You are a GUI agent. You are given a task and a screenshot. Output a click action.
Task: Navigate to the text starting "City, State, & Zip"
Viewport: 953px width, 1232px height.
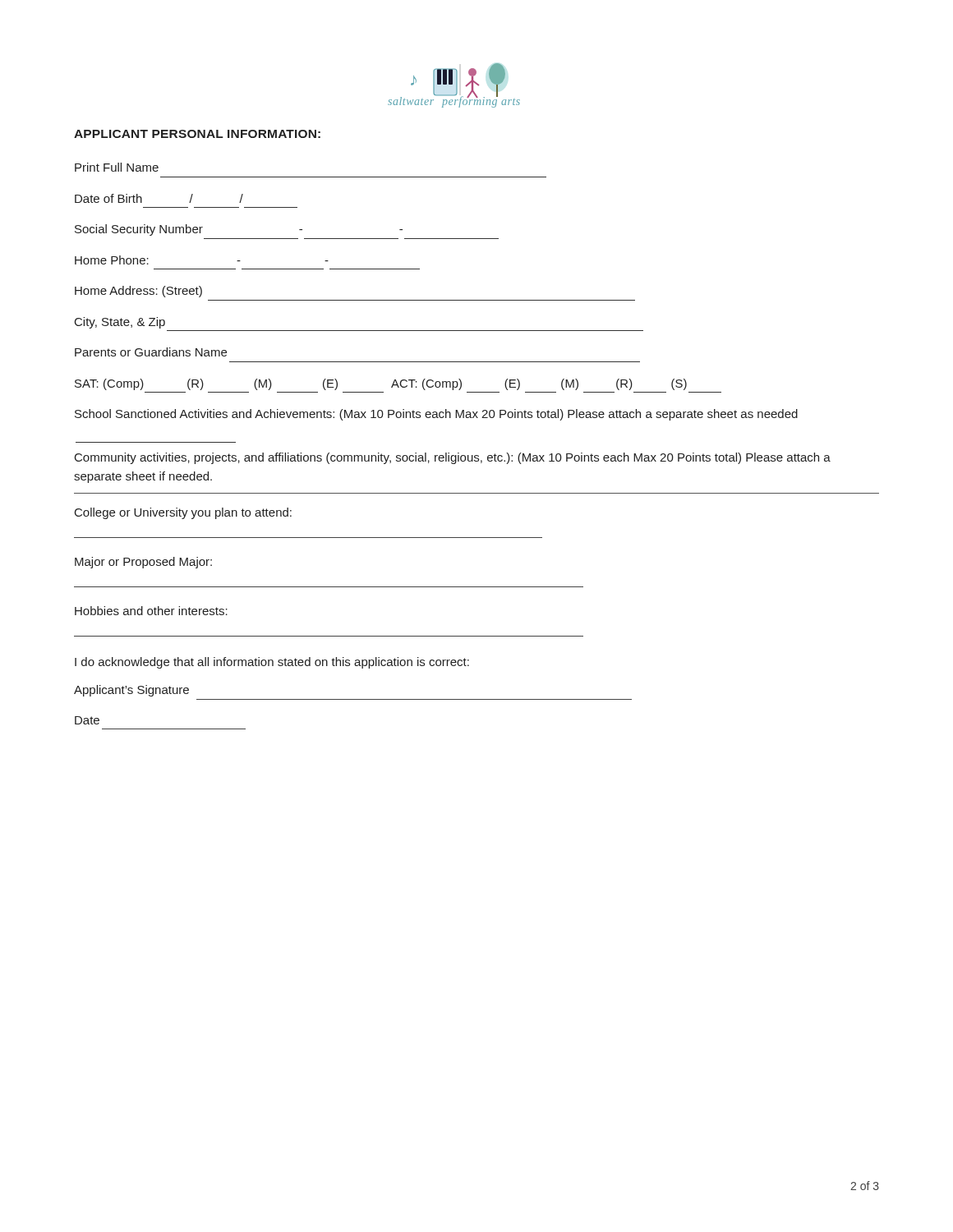[x=359, y=321]
